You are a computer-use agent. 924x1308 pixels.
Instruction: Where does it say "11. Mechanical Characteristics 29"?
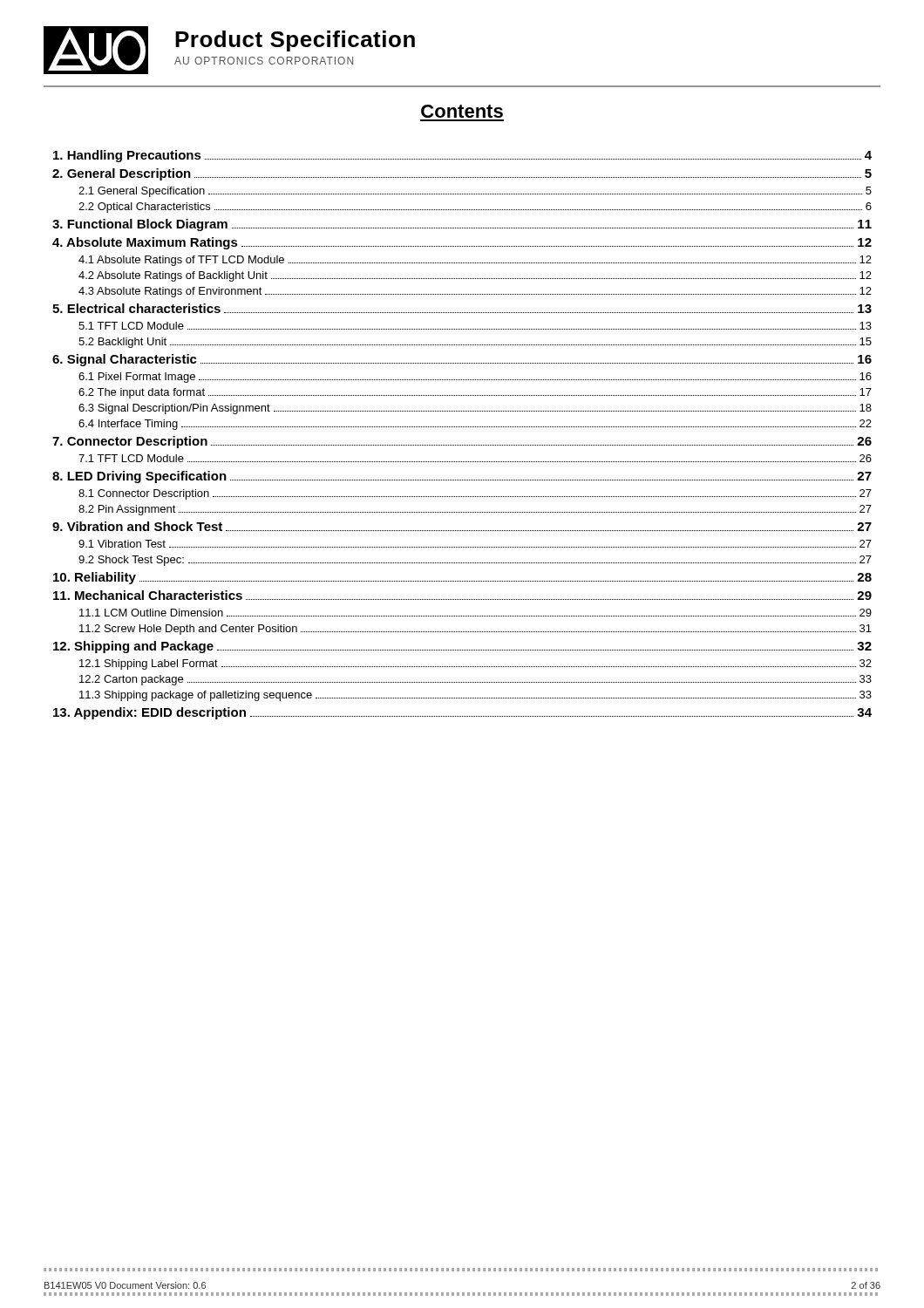pyautogui.click(x=462, y=595)
